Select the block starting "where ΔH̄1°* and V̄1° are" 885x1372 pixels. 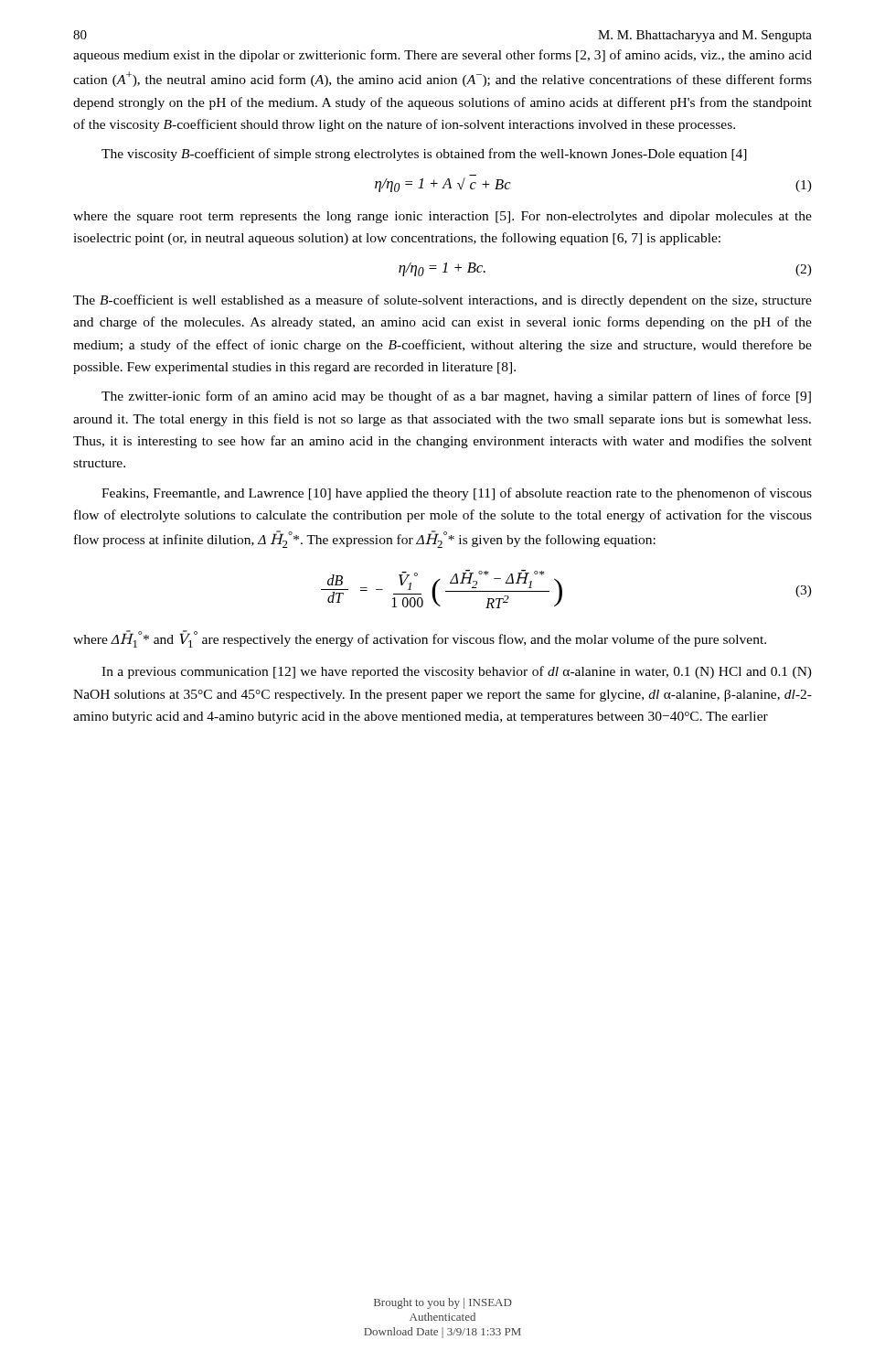442,639
